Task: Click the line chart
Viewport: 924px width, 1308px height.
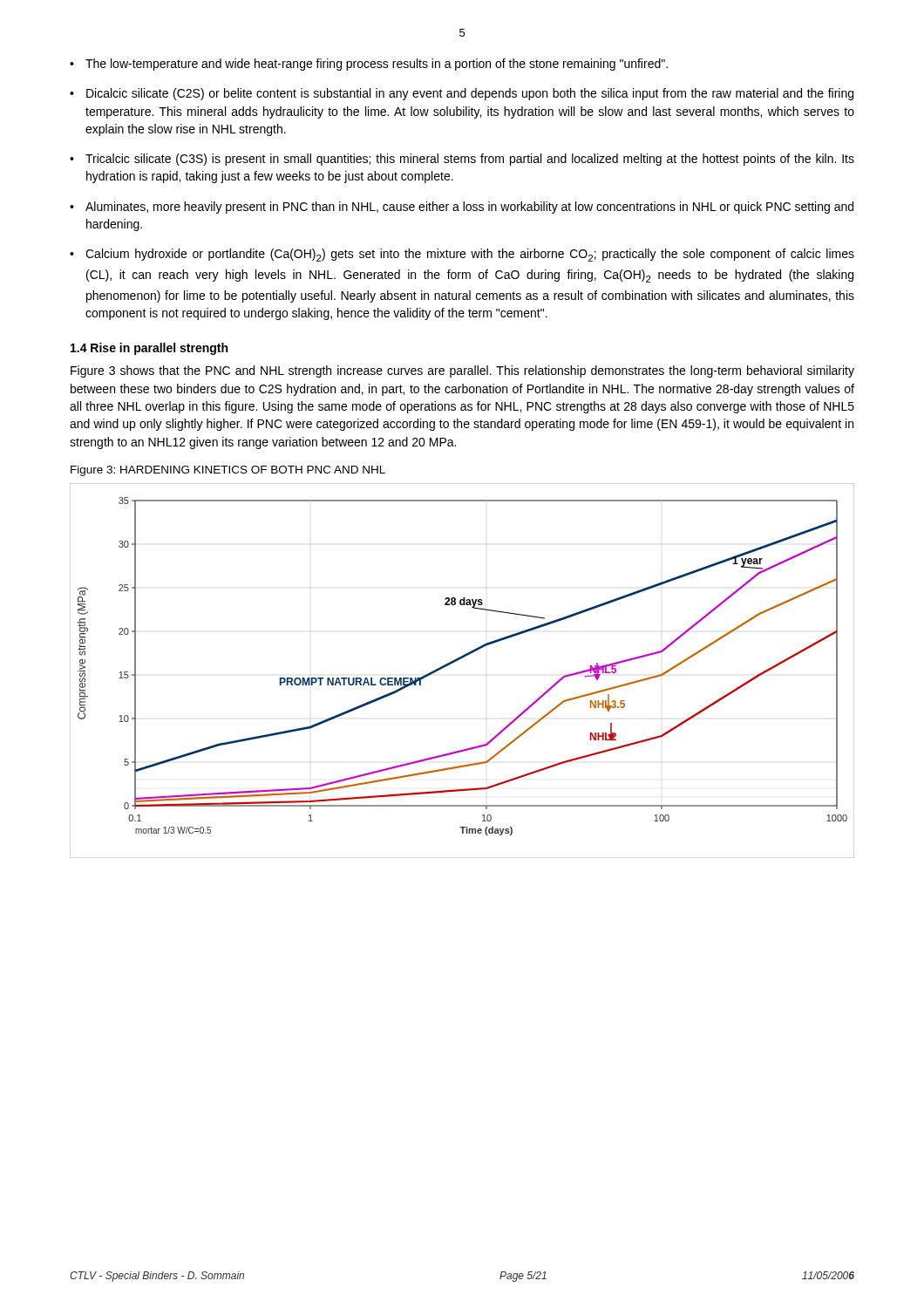Action: tap(462, 670)
